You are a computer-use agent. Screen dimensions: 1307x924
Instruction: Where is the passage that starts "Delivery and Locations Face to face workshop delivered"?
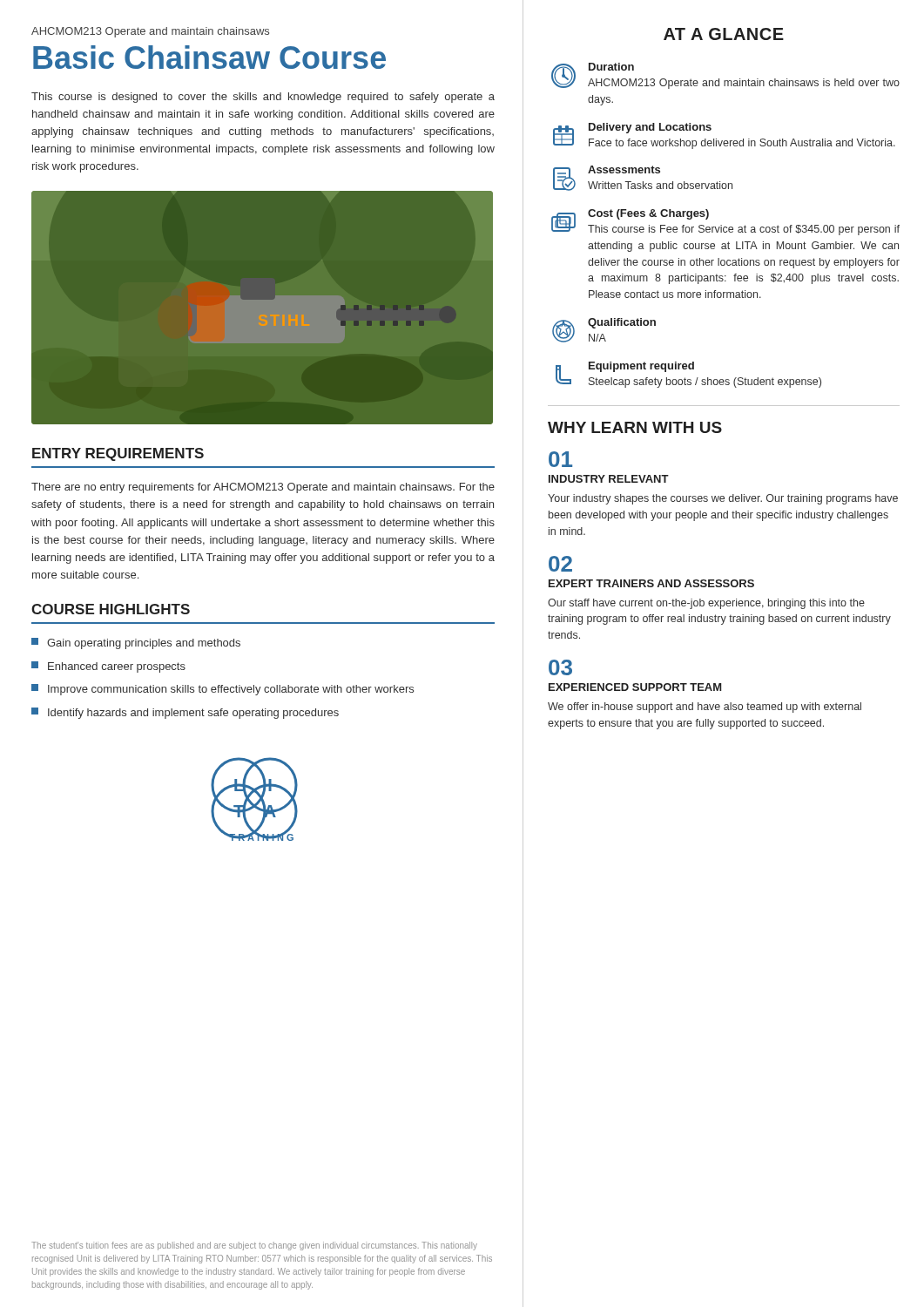(x=724, y=135)
